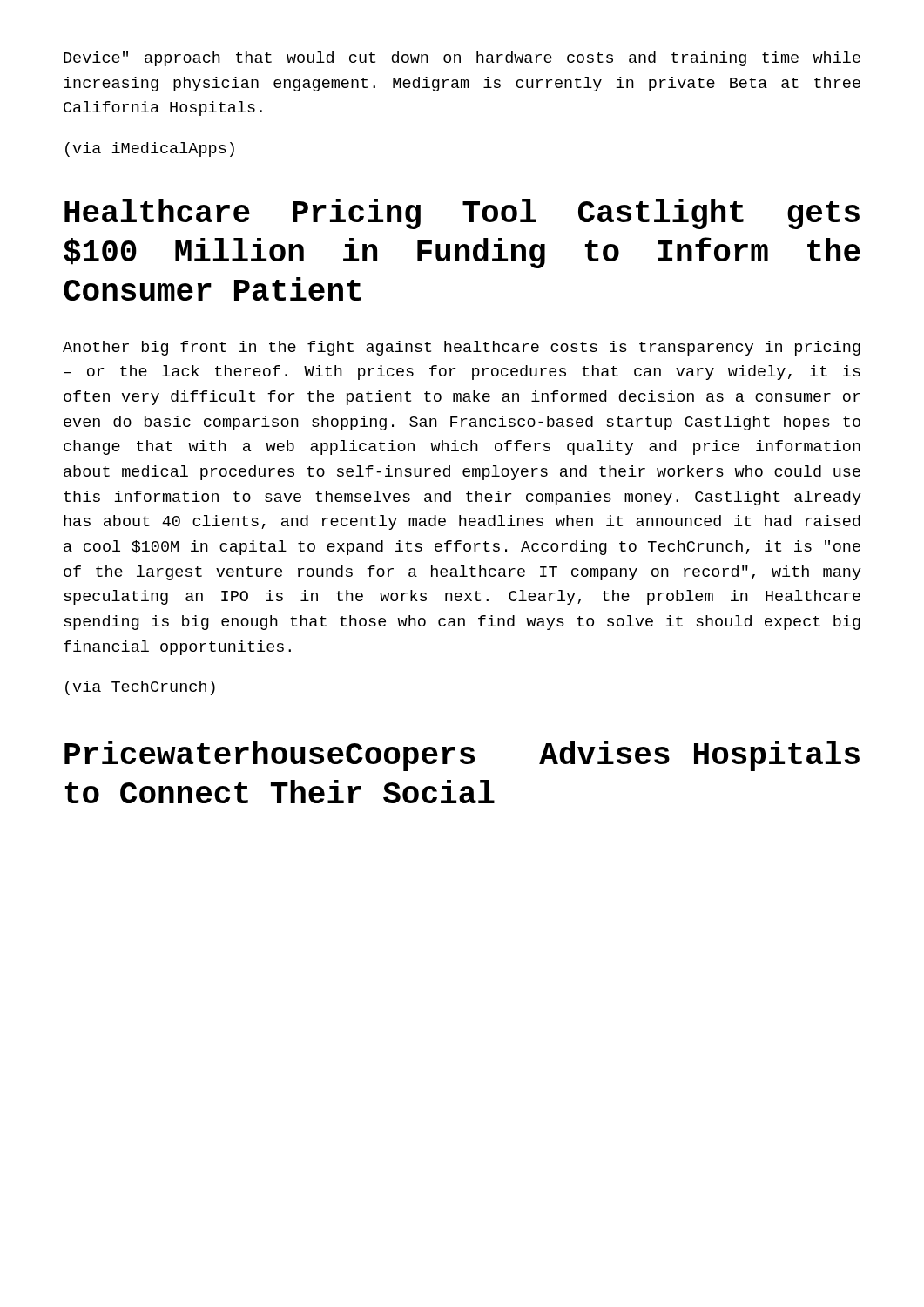Locate the block of text that opens with "Another big front in the fight against healthcare"
This screenshot has height=1307, width=924.
pyautogui.click(x=462, y=498)
